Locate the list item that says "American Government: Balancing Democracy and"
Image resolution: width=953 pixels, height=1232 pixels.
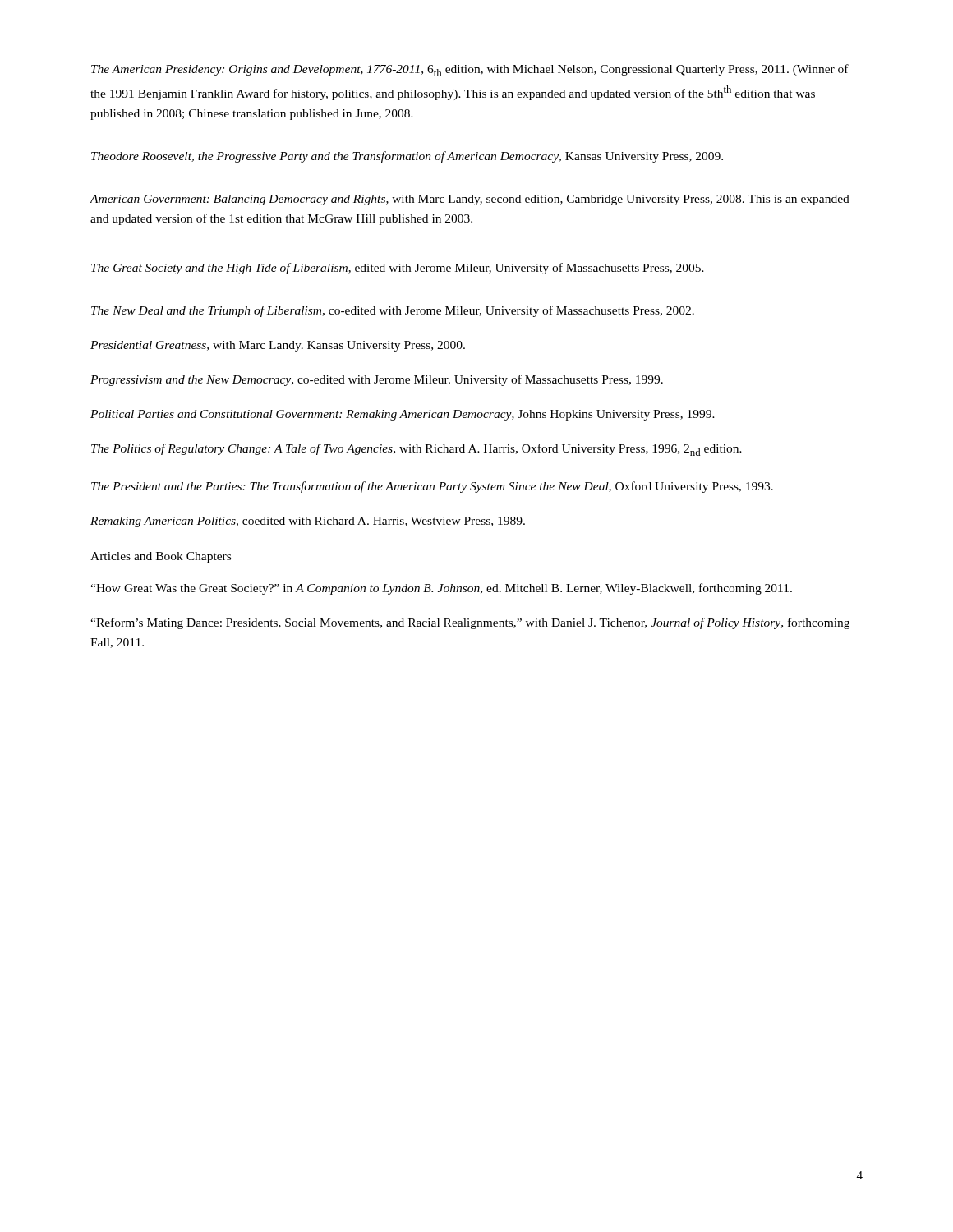[470, 208]
